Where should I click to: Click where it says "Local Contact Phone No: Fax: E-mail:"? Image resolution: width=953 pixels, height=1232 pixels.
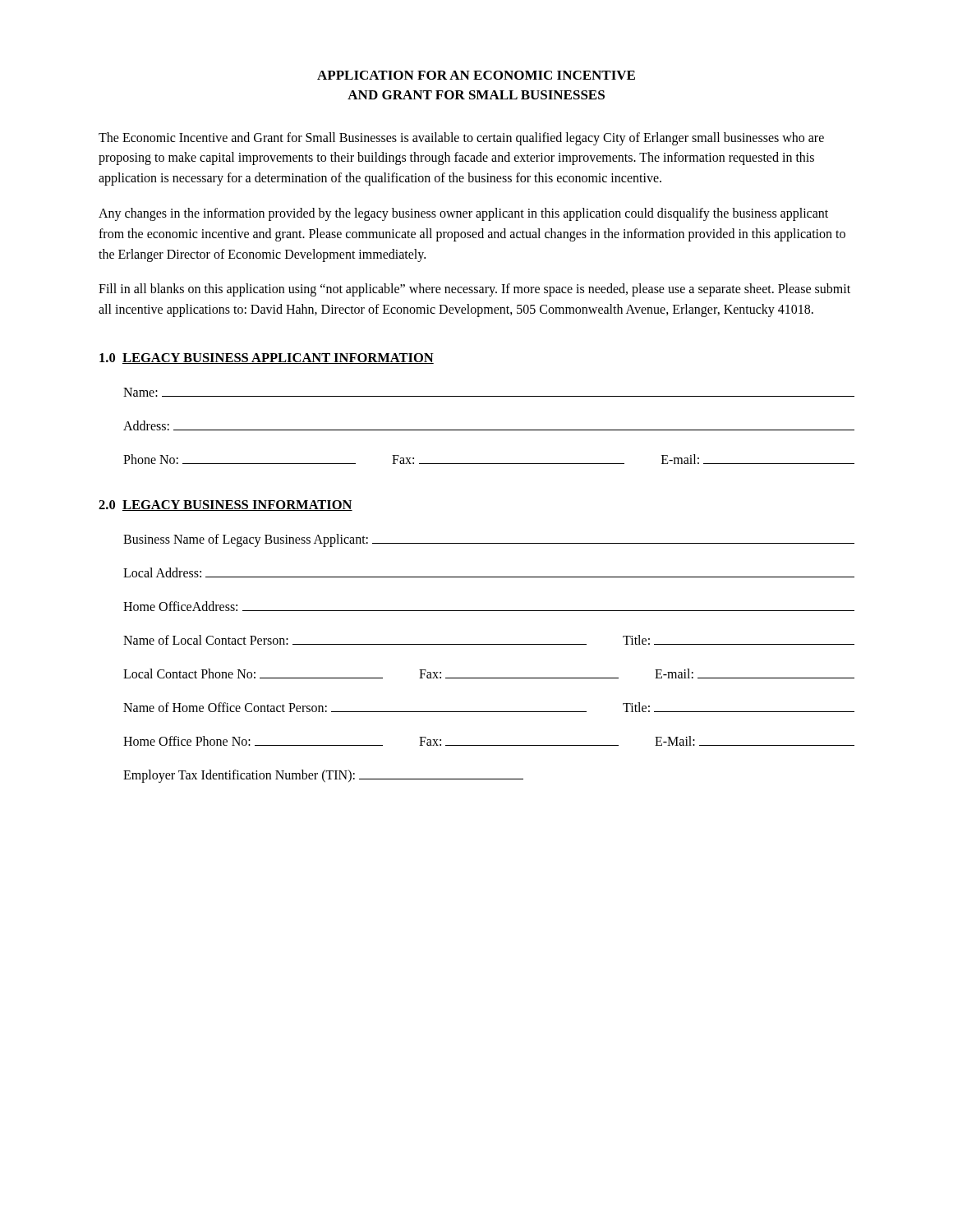(489, 672)
